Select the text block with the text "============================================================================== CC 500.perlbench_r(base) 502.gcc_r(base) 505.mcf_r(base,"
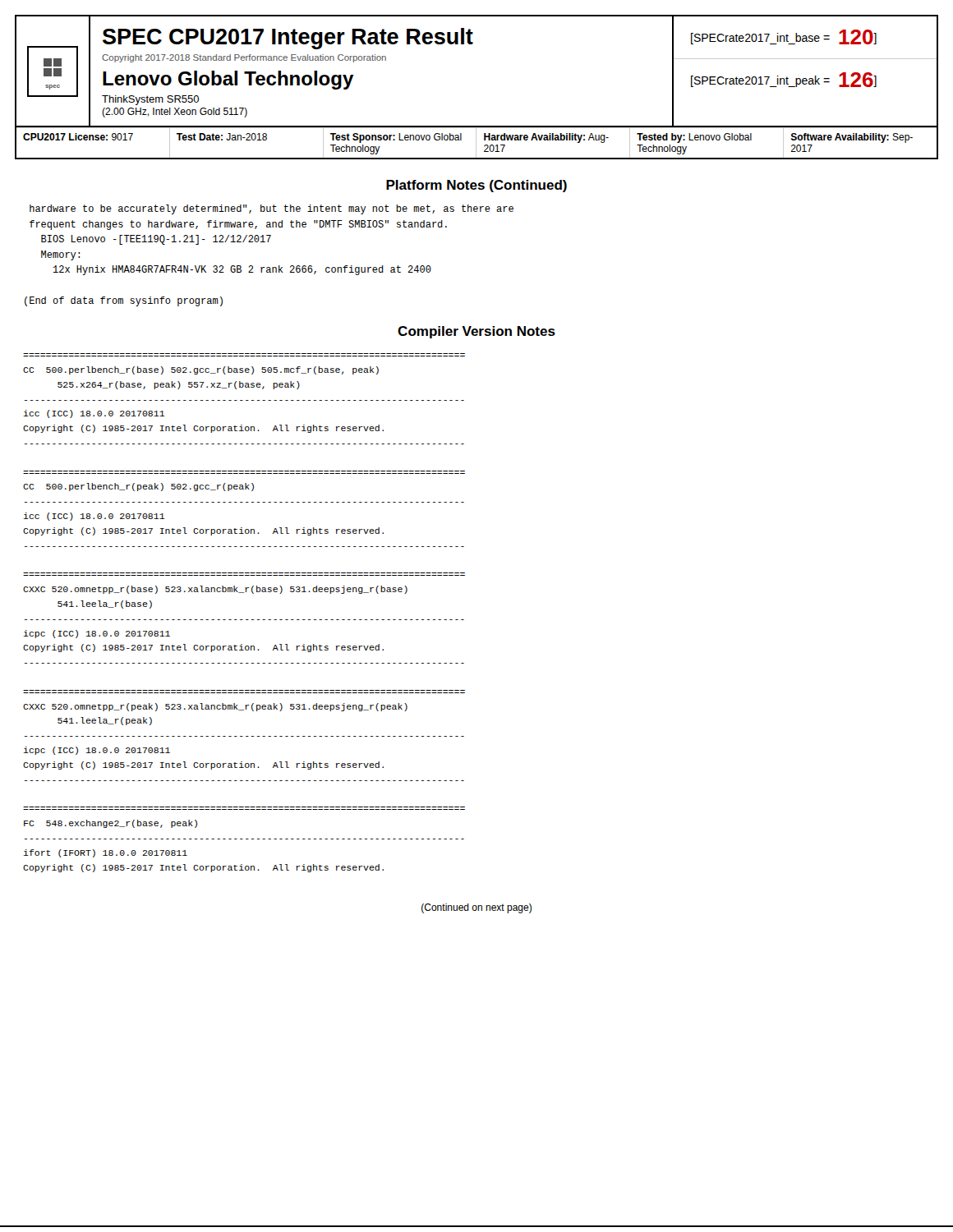953x1232 pixels. (x=244, y=611)
